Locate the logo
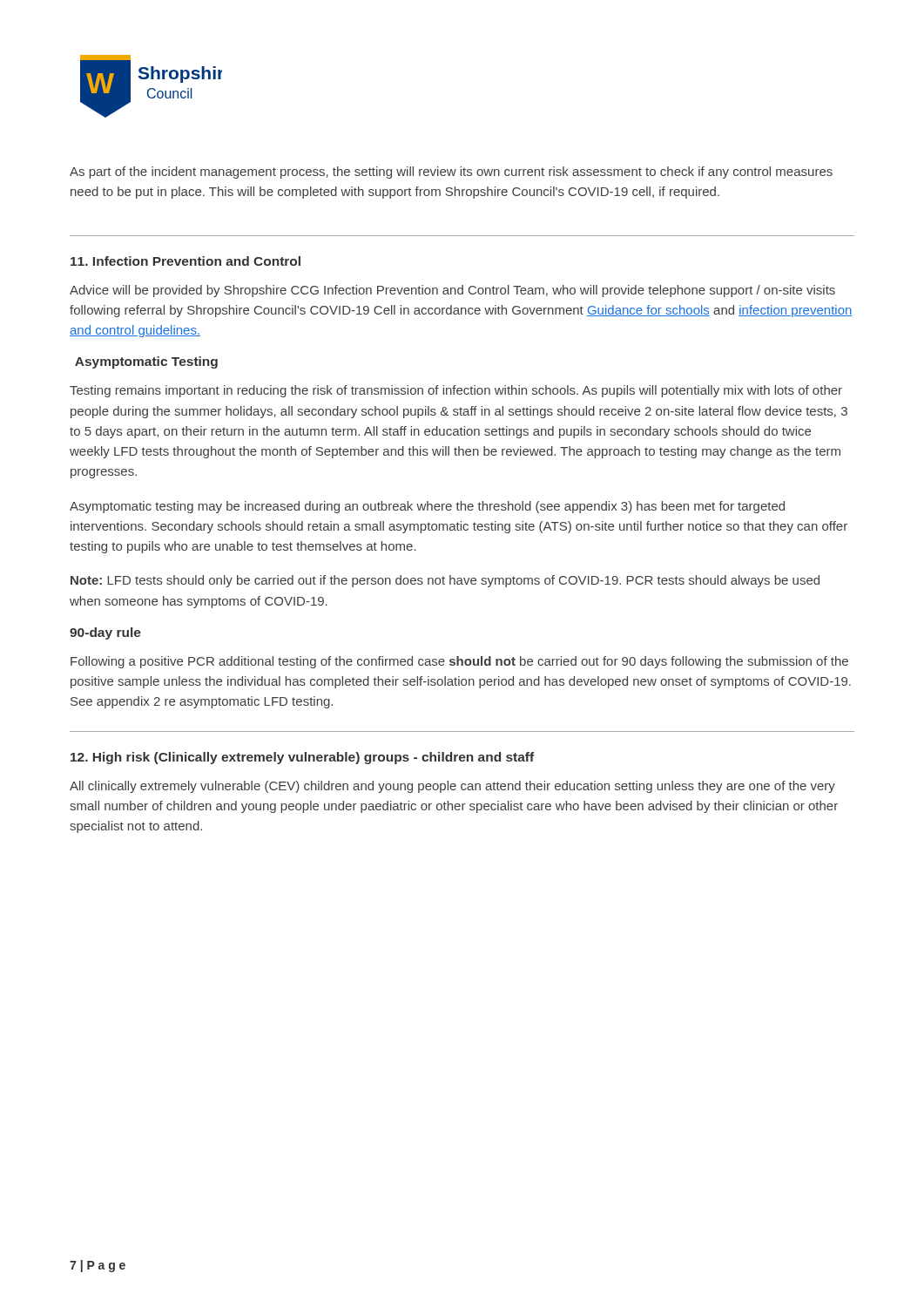 coord(462,87)
